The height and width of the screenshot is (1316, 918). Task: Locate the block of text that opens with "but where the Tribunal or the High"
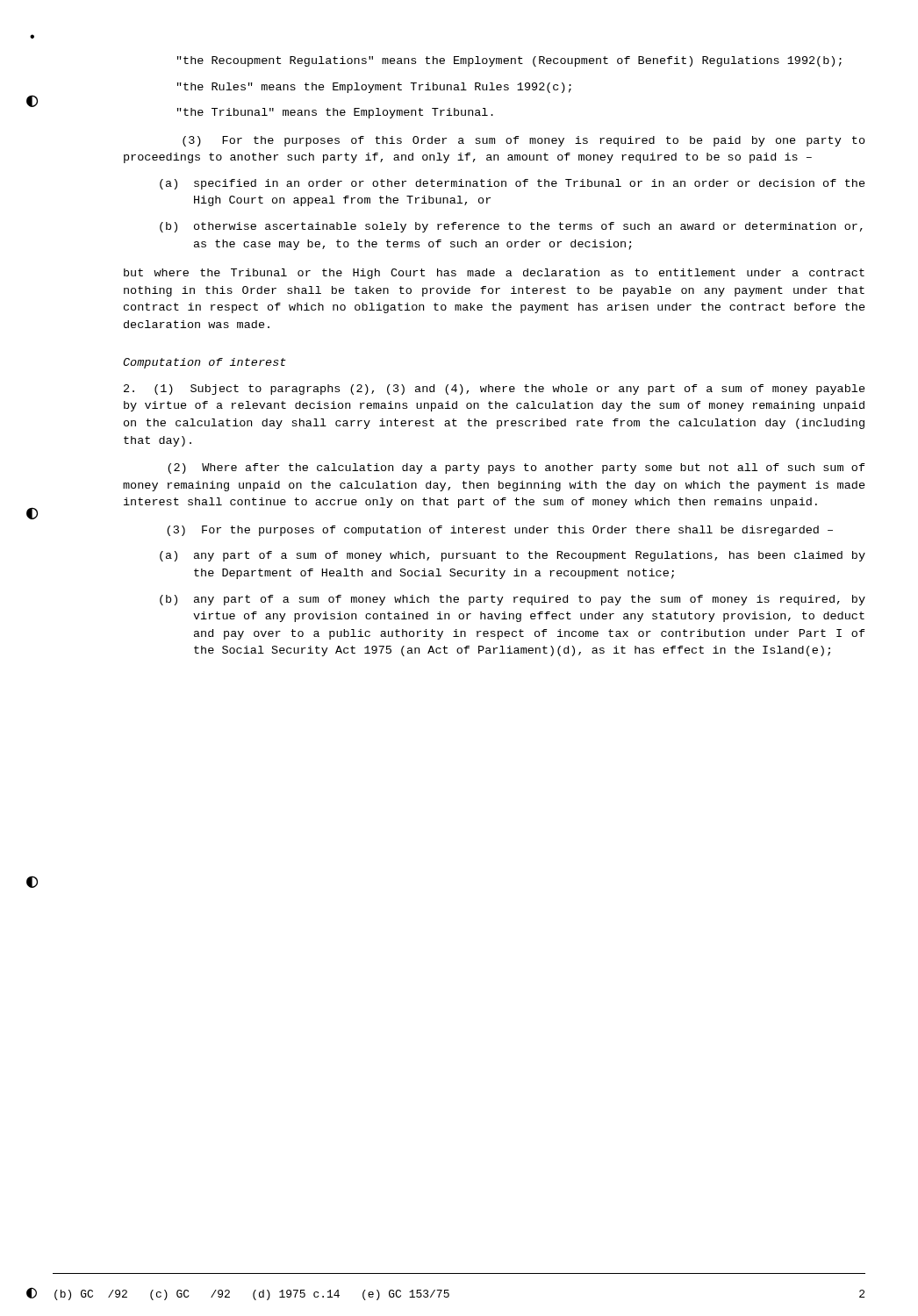tap(494, 299)
